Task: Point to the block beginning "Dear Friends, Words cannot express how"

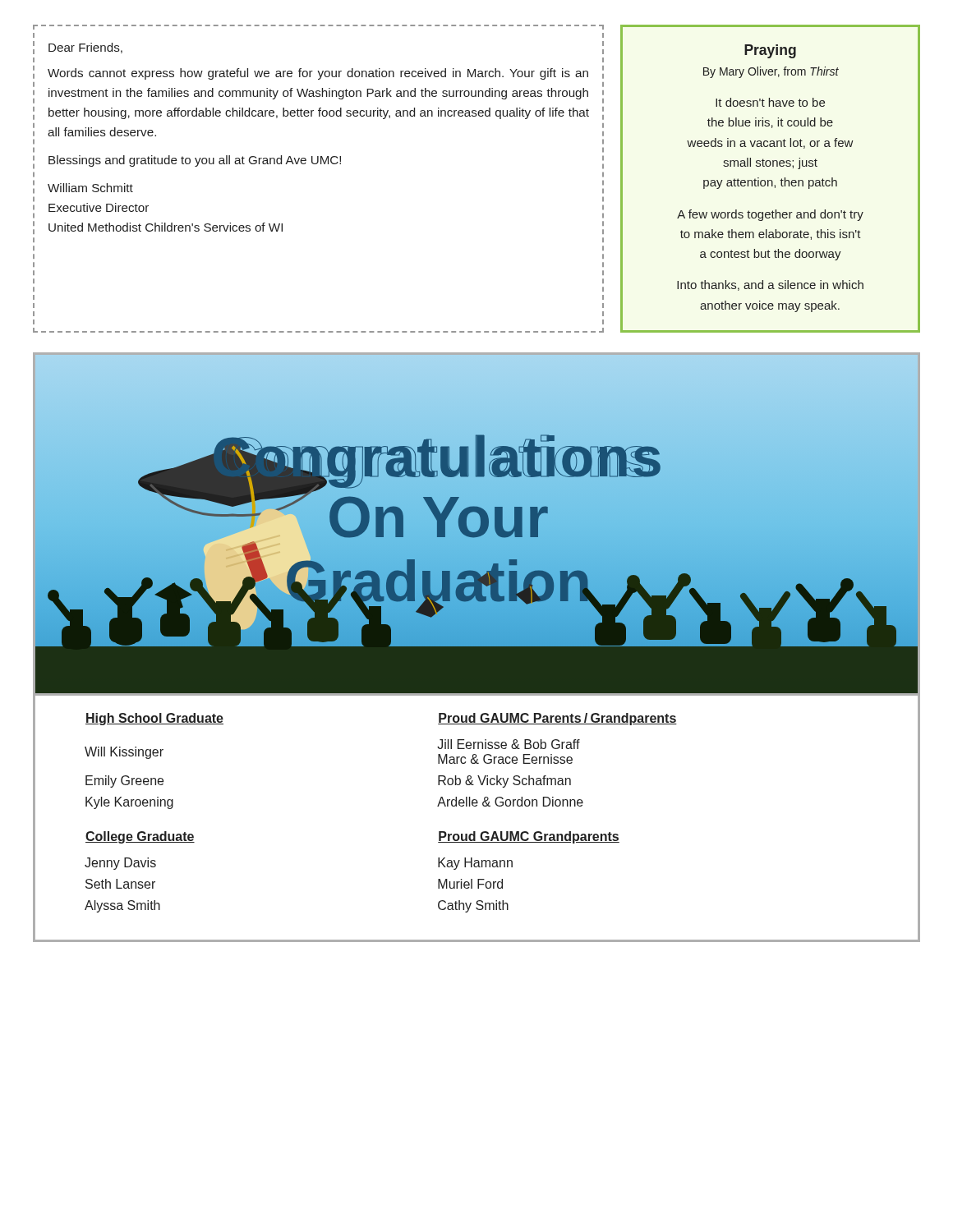Action: [x=85, y=48]
